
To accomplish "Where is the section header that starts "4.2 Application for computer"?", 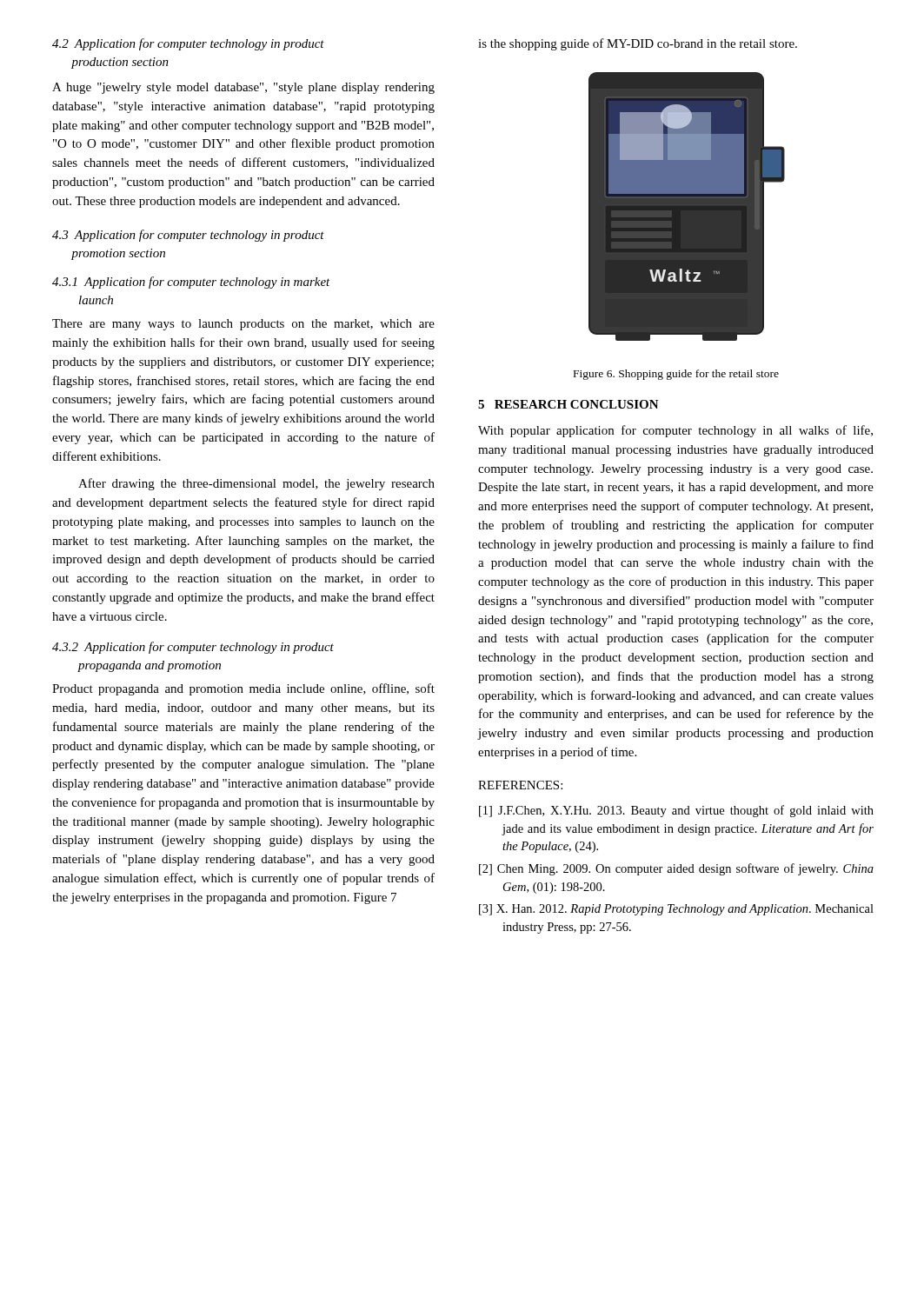I will 243,53.
